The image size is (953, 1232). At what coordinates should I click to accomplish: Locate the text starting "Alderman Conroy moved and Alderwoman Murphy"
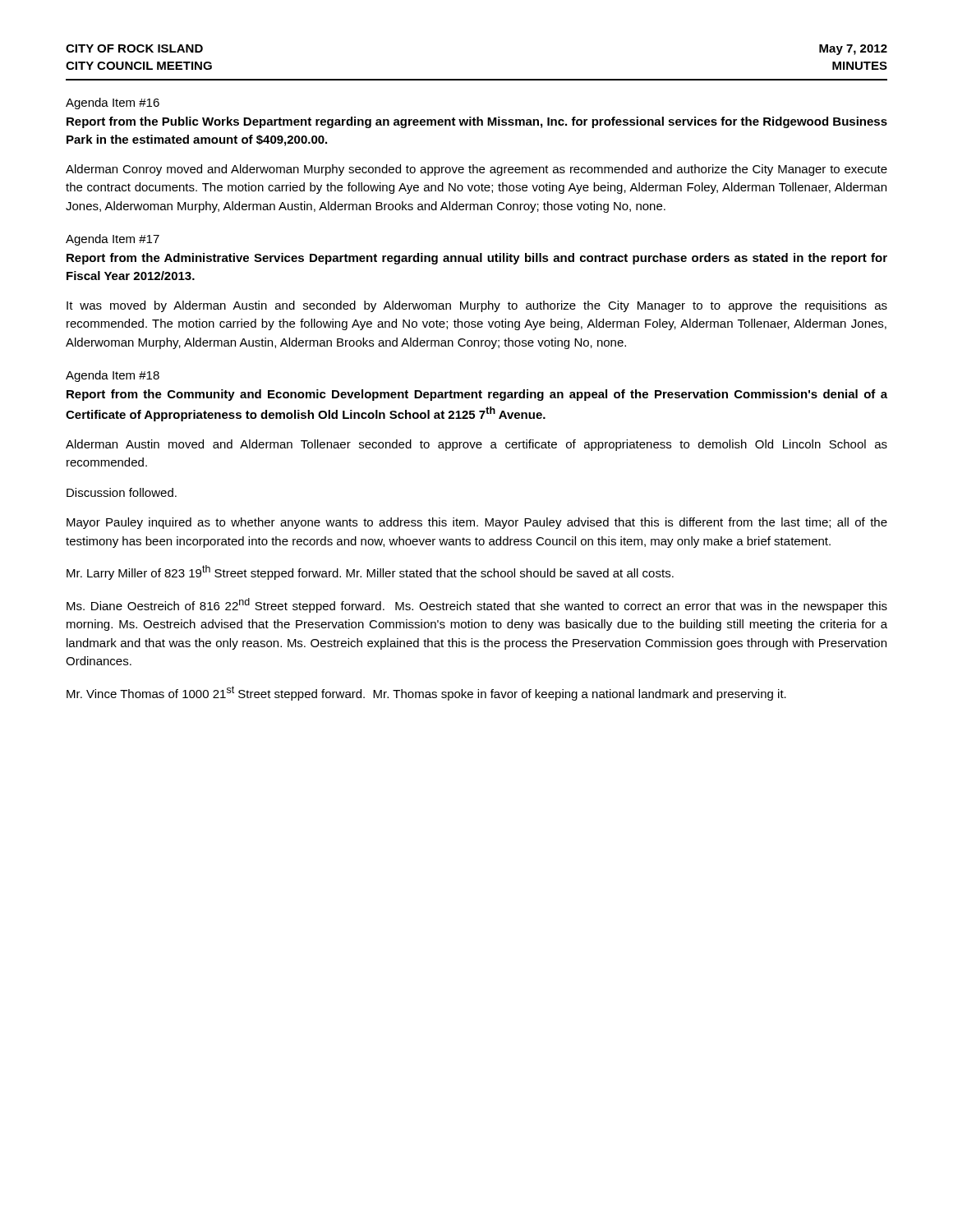pos(476,187)
